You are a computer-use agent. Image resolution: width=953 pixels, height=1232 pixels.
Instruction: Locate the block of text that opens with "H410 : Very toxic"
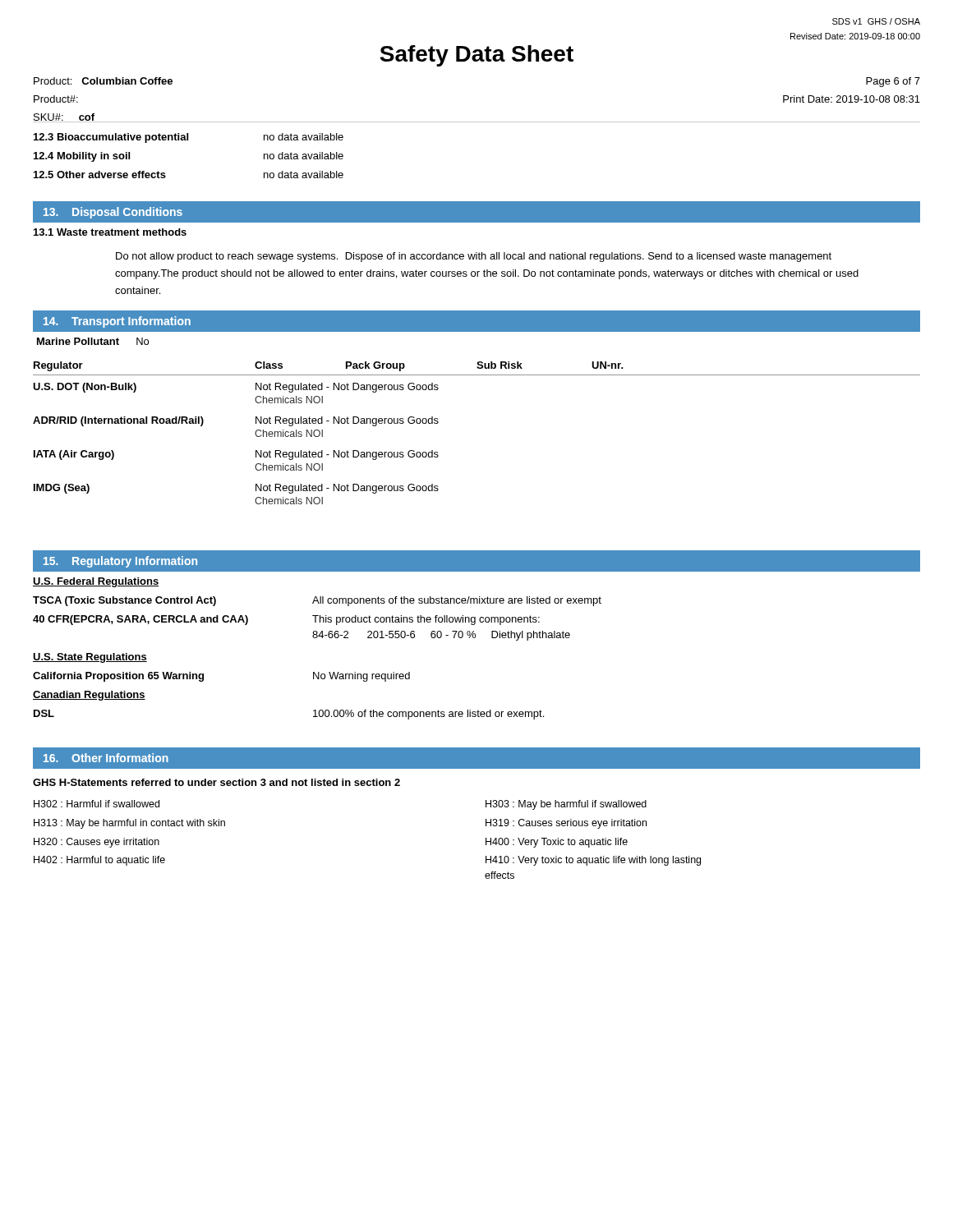click(x=593, y=868)
